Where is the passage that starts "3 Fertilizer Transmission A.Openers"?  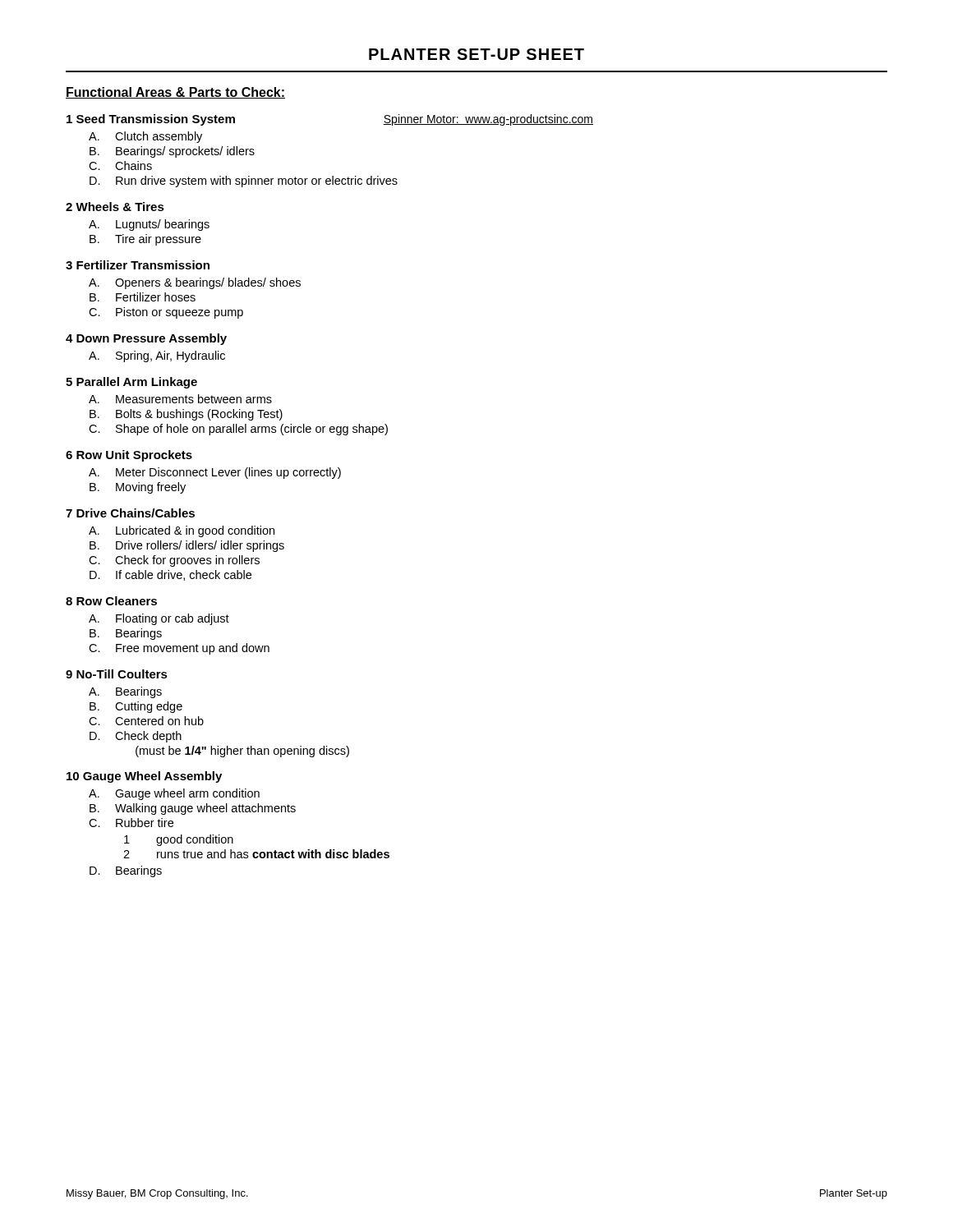click(138, 265)
